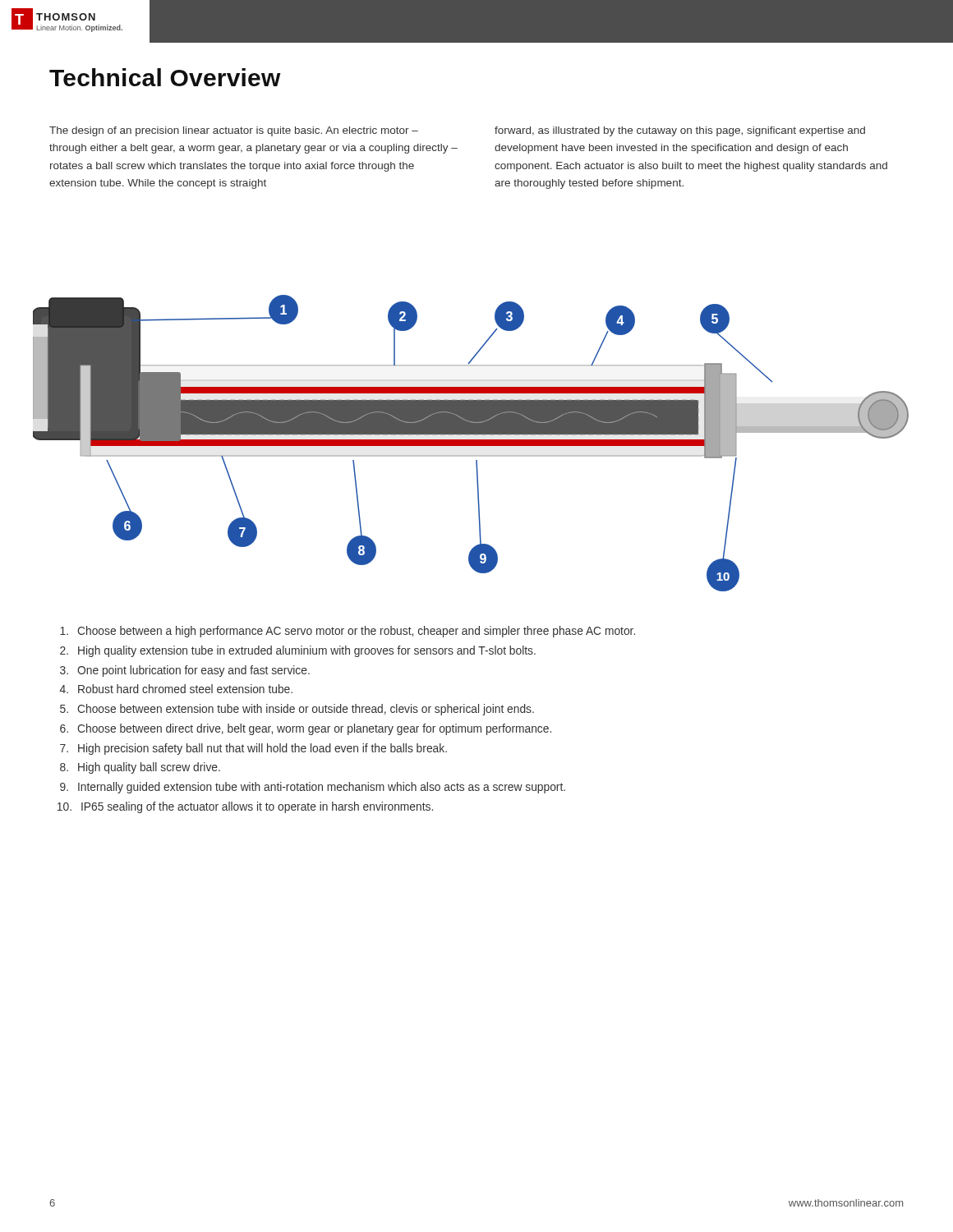This screenshot has height=1232, width=953.
Task: Click on the engineering diagram
Action: [x=476, y=419]
